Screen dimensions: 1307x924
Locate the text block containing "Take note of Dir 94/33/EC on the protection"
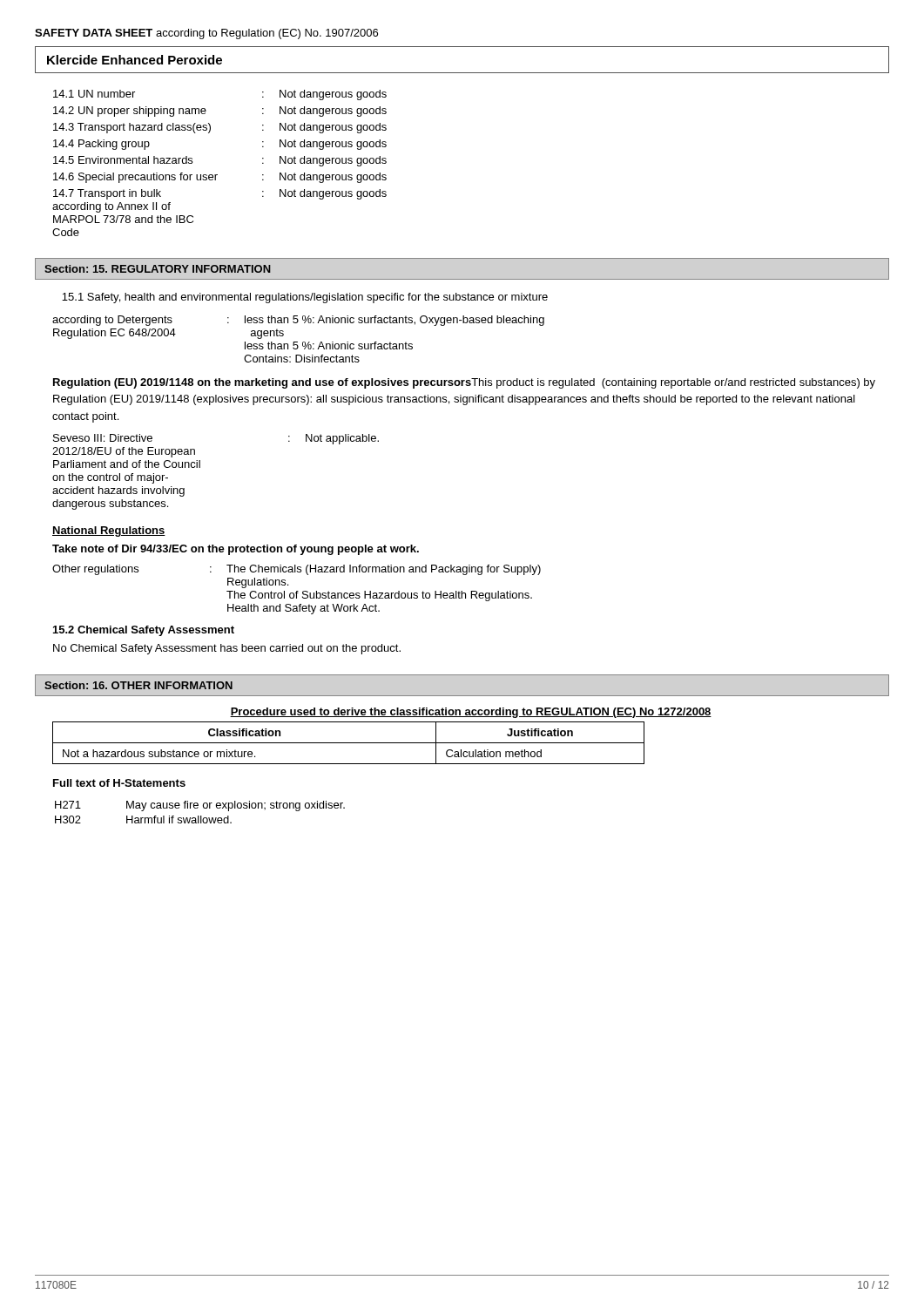point(236,549)
